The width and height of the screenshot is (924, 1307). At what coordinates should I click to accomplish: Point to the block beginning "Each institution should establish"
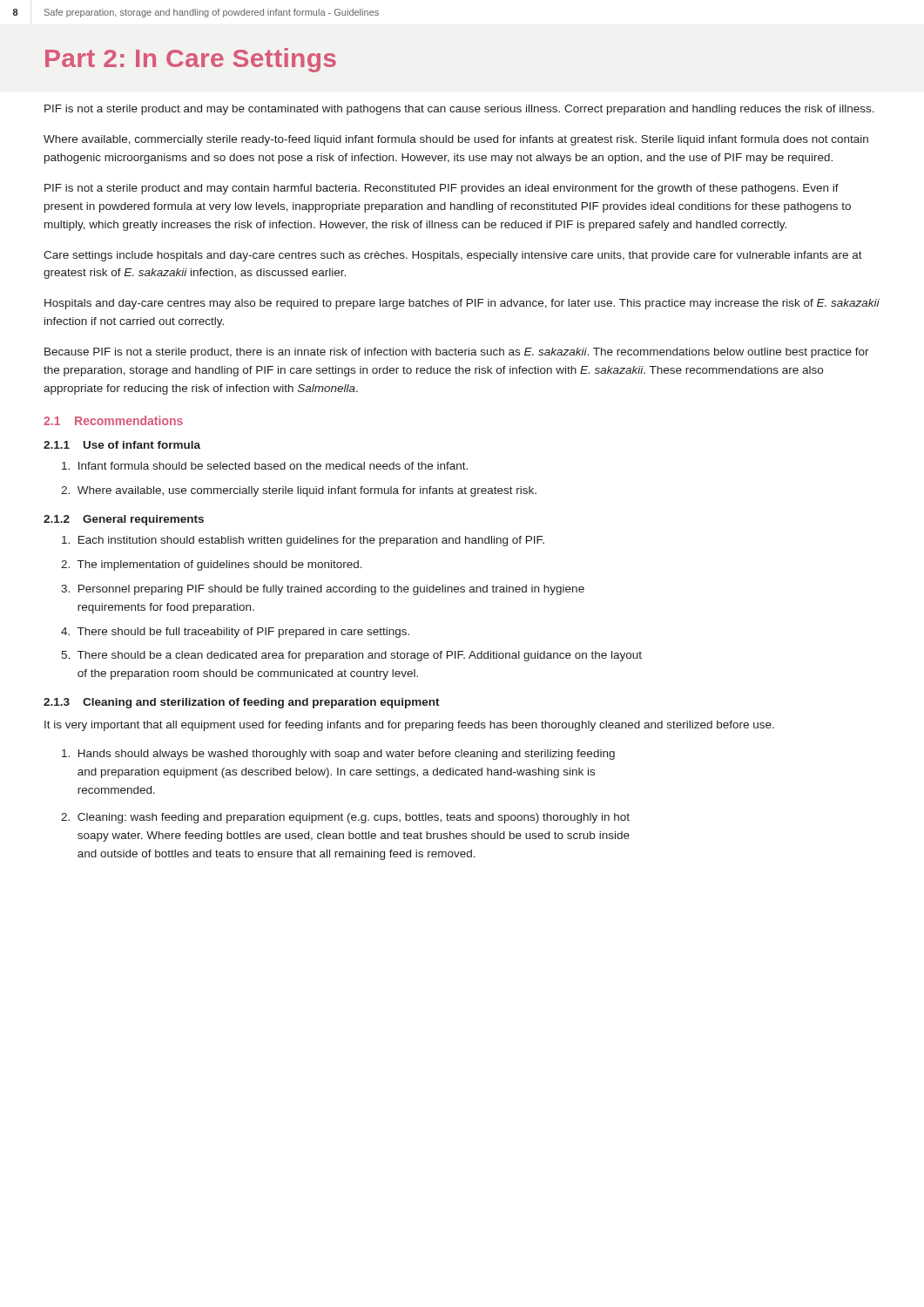point(303,540)
